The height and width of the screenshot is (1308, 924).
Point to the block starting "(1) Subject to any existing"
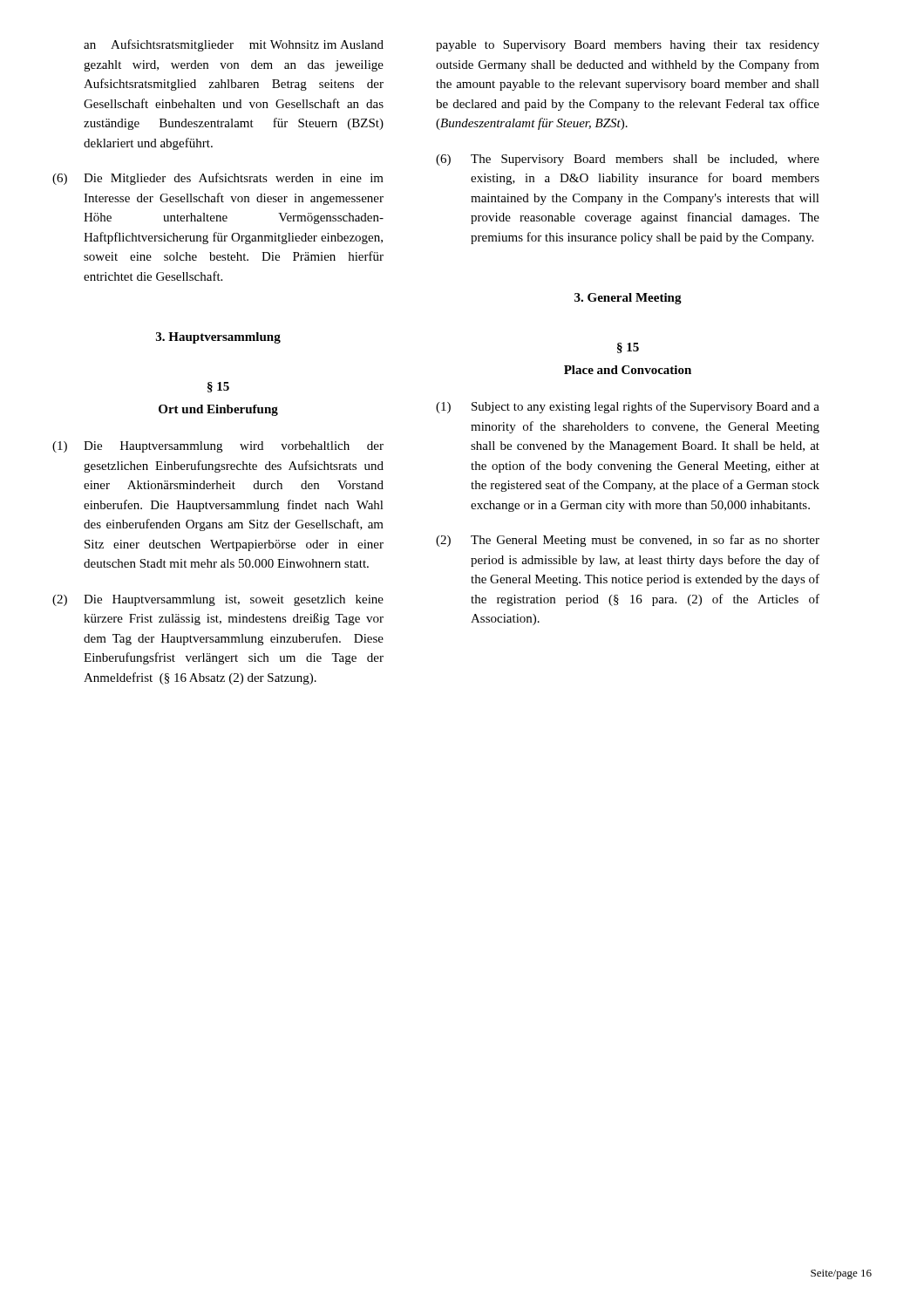(628, 456)
